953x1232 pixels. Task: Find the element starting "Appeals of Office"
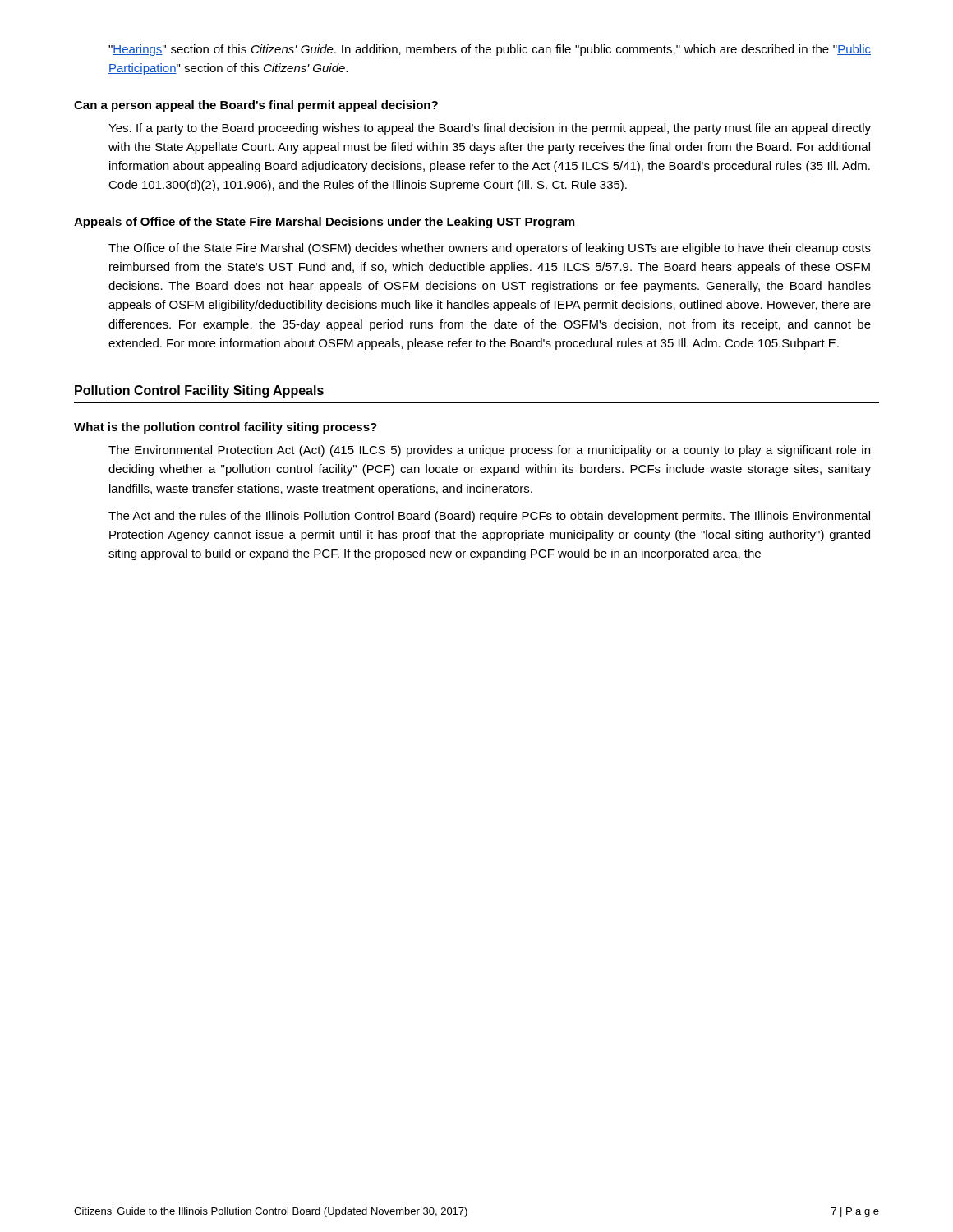click(325, 221)
